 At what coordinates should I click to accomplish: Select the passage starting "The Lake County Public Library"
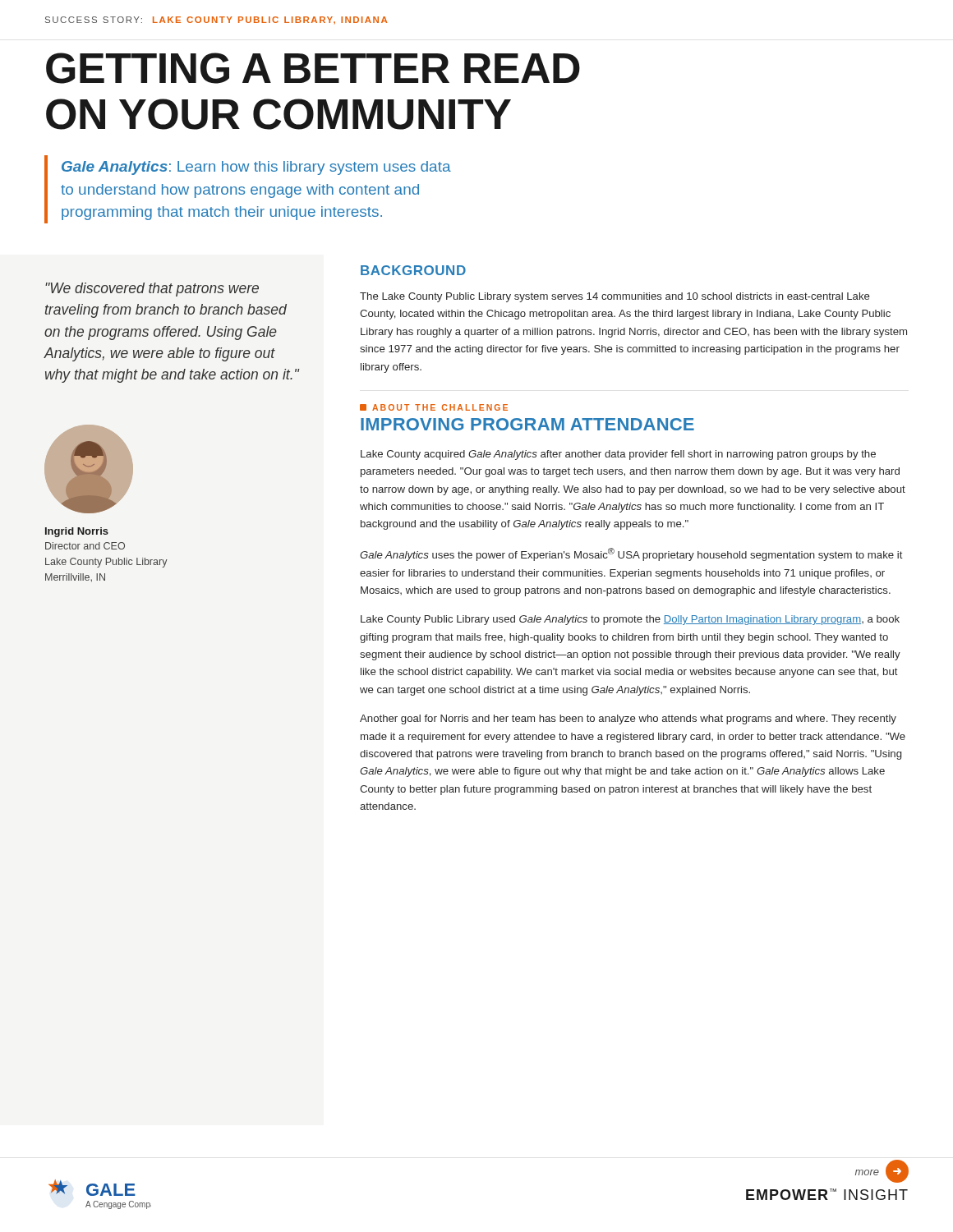[634, 331]
